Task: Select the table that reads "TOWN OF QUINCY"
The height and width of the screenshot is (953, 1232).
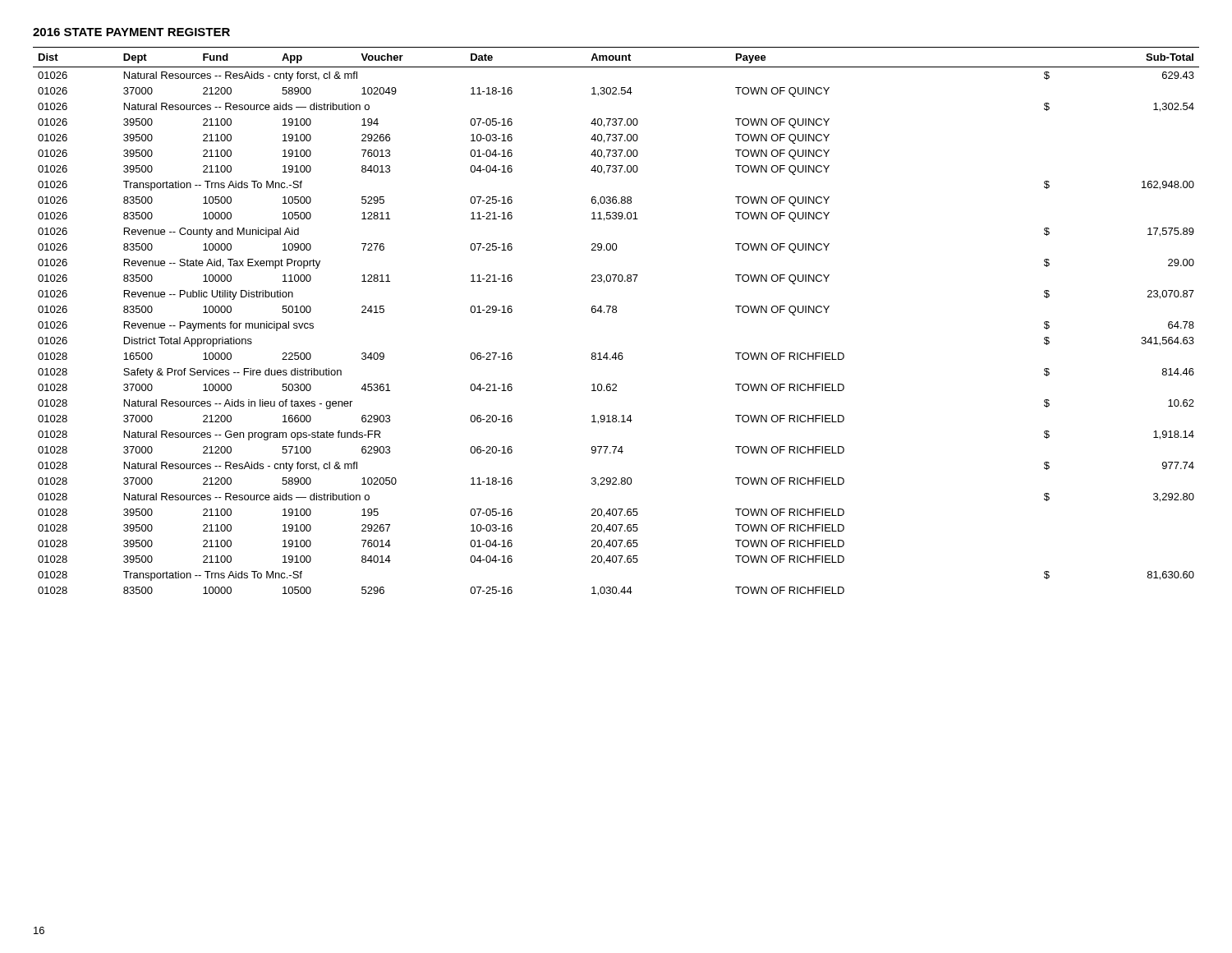Action: 616,322
